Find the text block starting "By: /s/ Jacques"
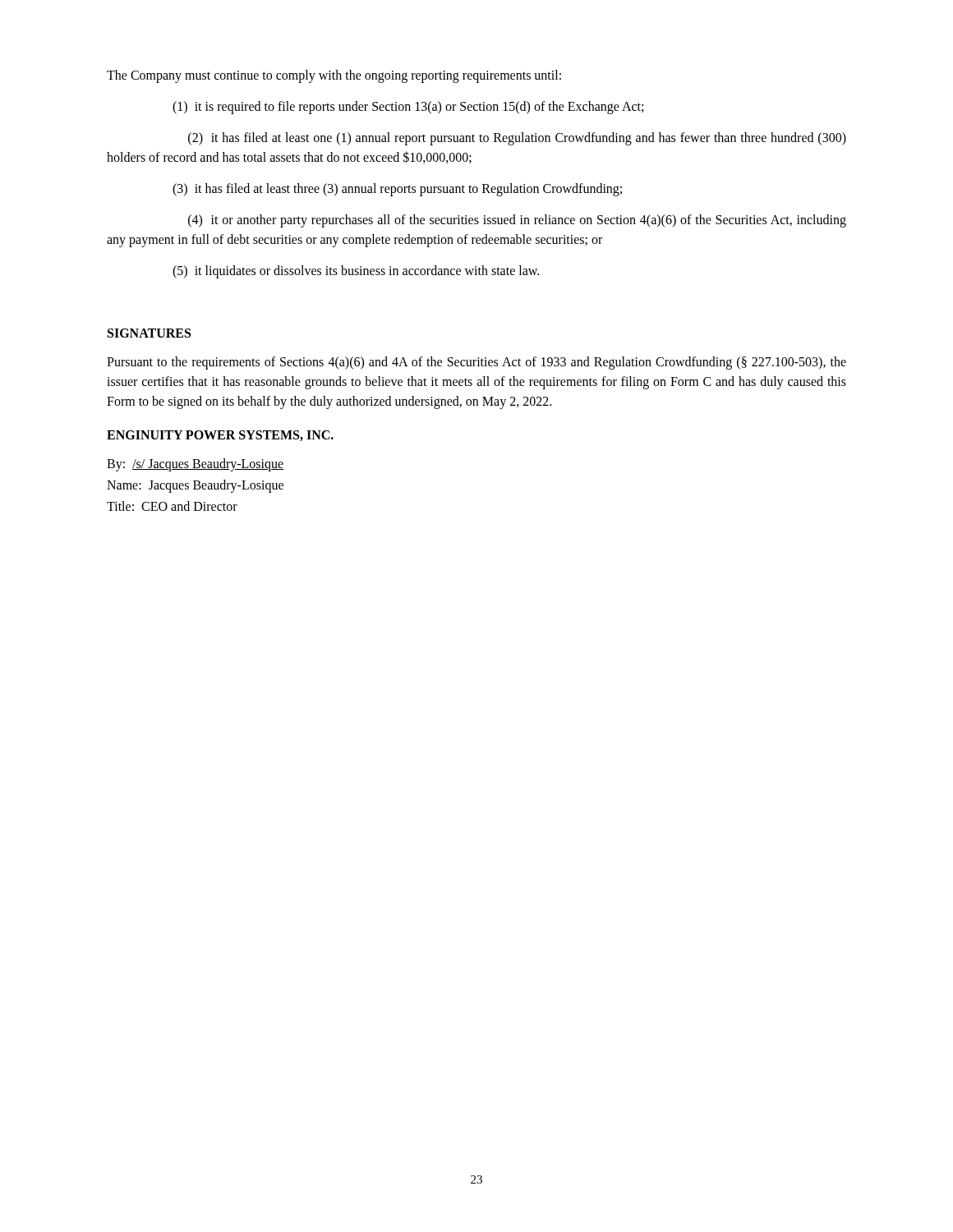The image size is (953, 1232). 195,465
